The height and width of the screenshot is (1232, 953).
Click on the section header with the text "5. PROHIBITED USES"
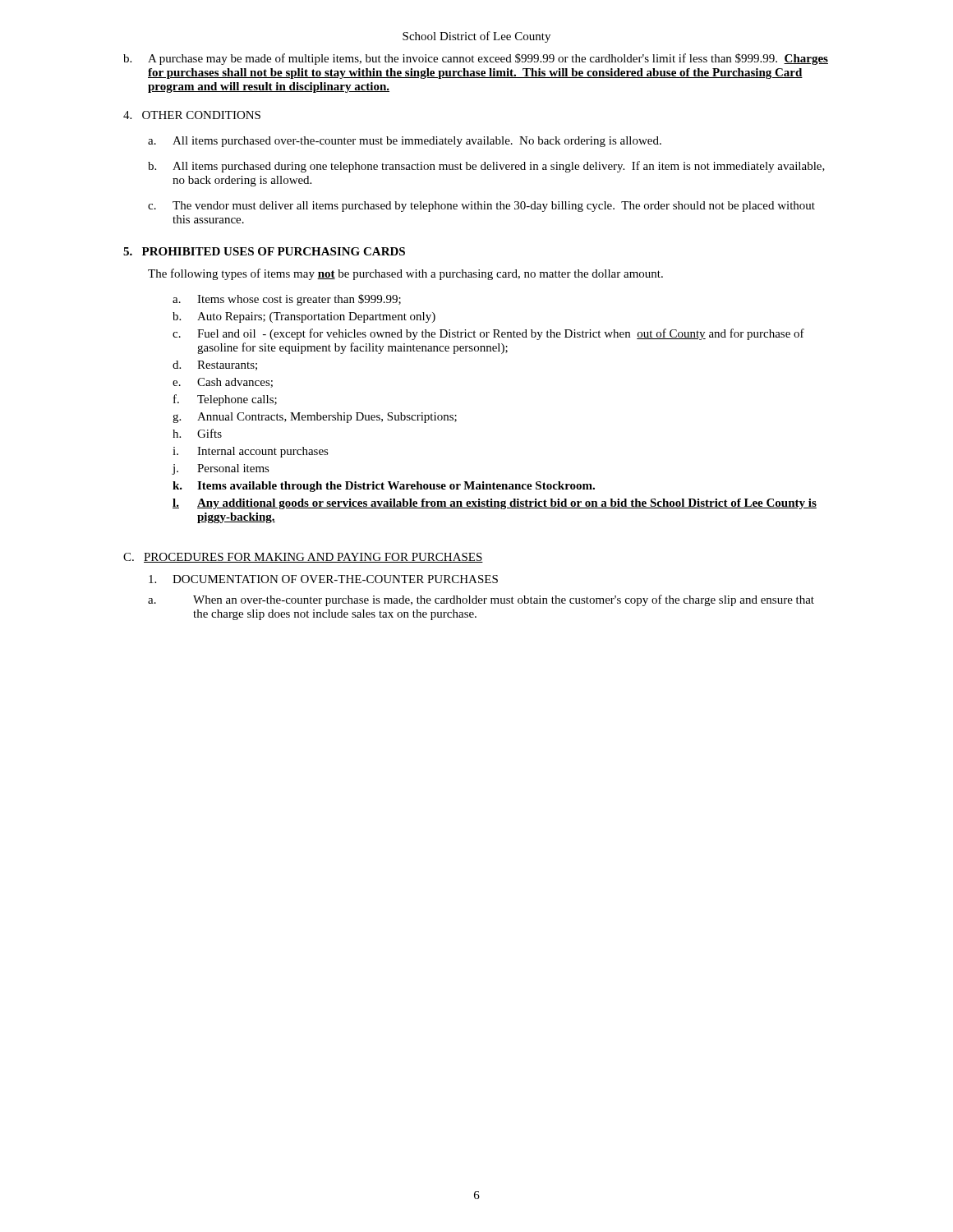coord(264,251)
